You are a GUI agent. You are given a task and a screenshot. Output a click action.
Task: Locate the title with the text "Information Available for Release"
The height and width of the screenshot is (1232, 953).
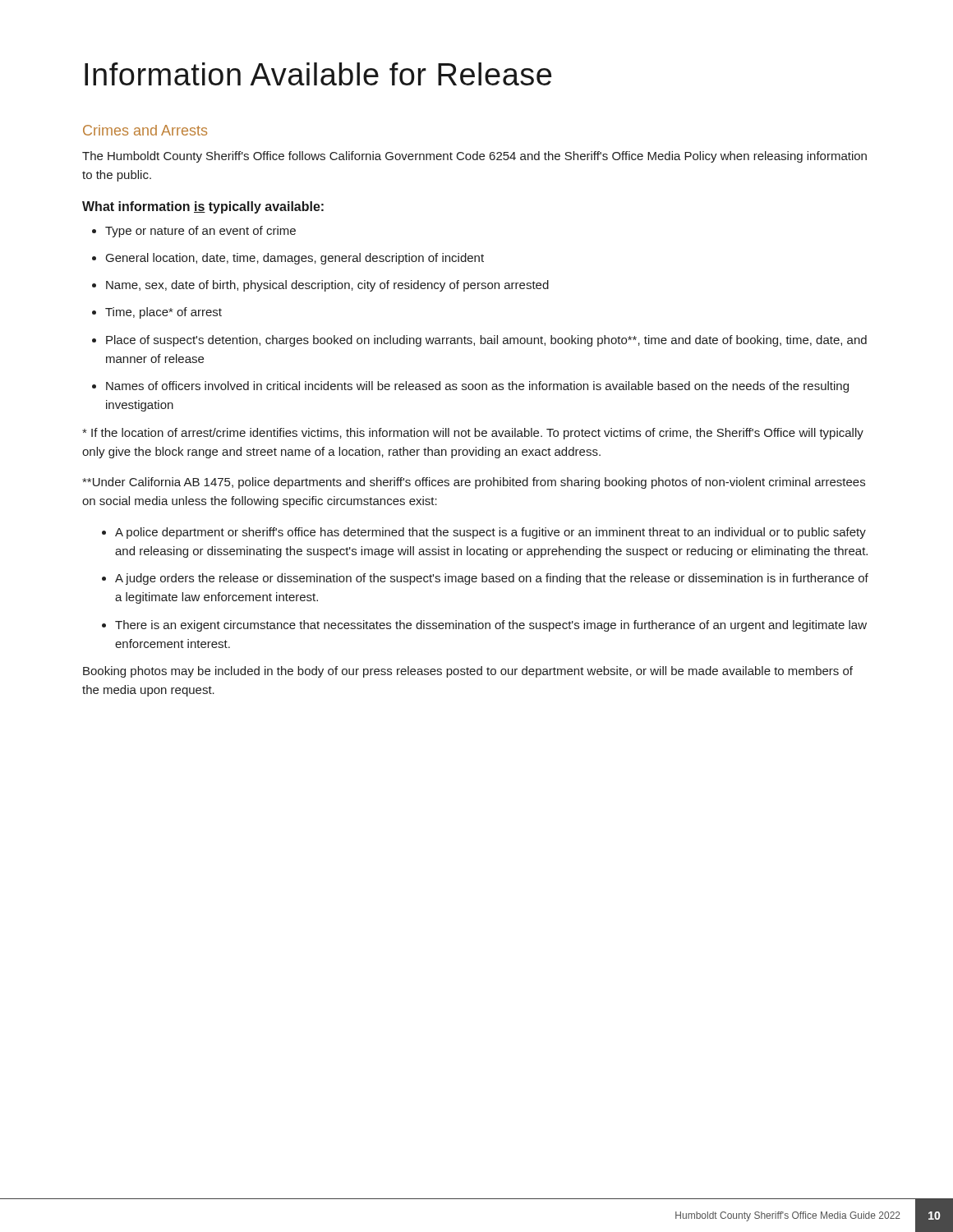(476, 75)
